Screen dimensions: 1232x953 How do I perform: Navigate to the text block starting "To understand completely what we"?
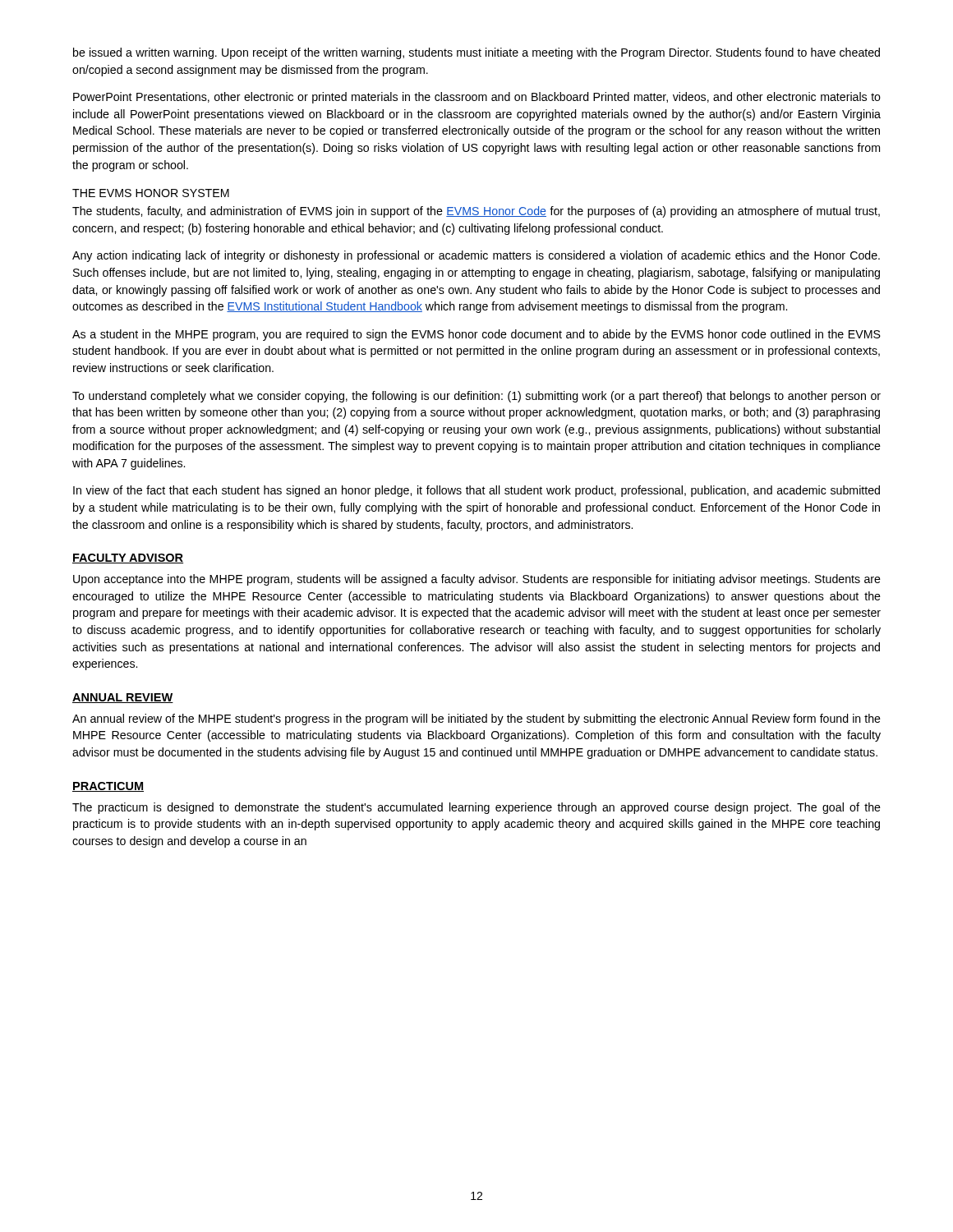point(476,429)
